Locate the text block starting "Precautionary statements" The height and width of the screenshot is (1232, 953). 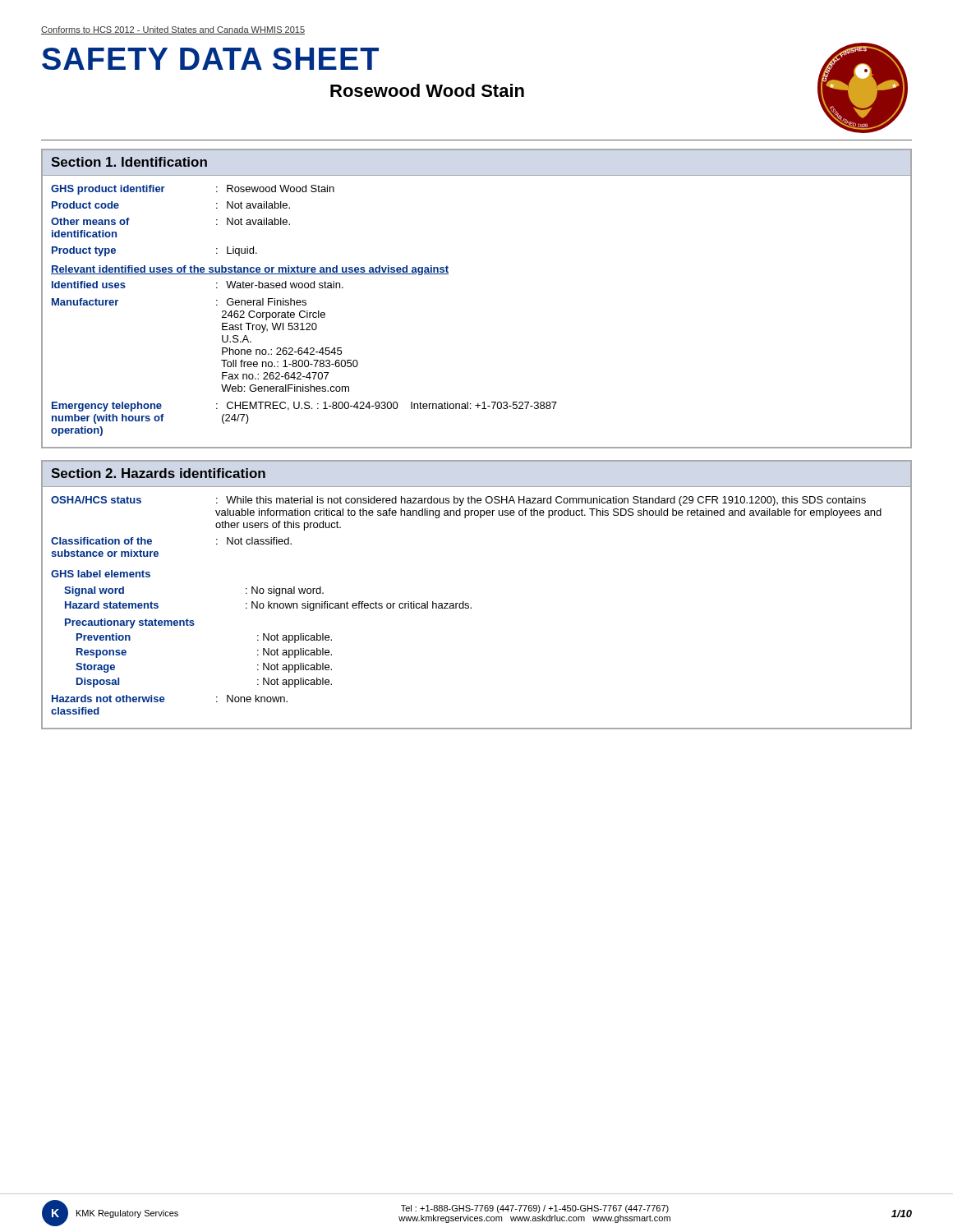pos(129,622)
